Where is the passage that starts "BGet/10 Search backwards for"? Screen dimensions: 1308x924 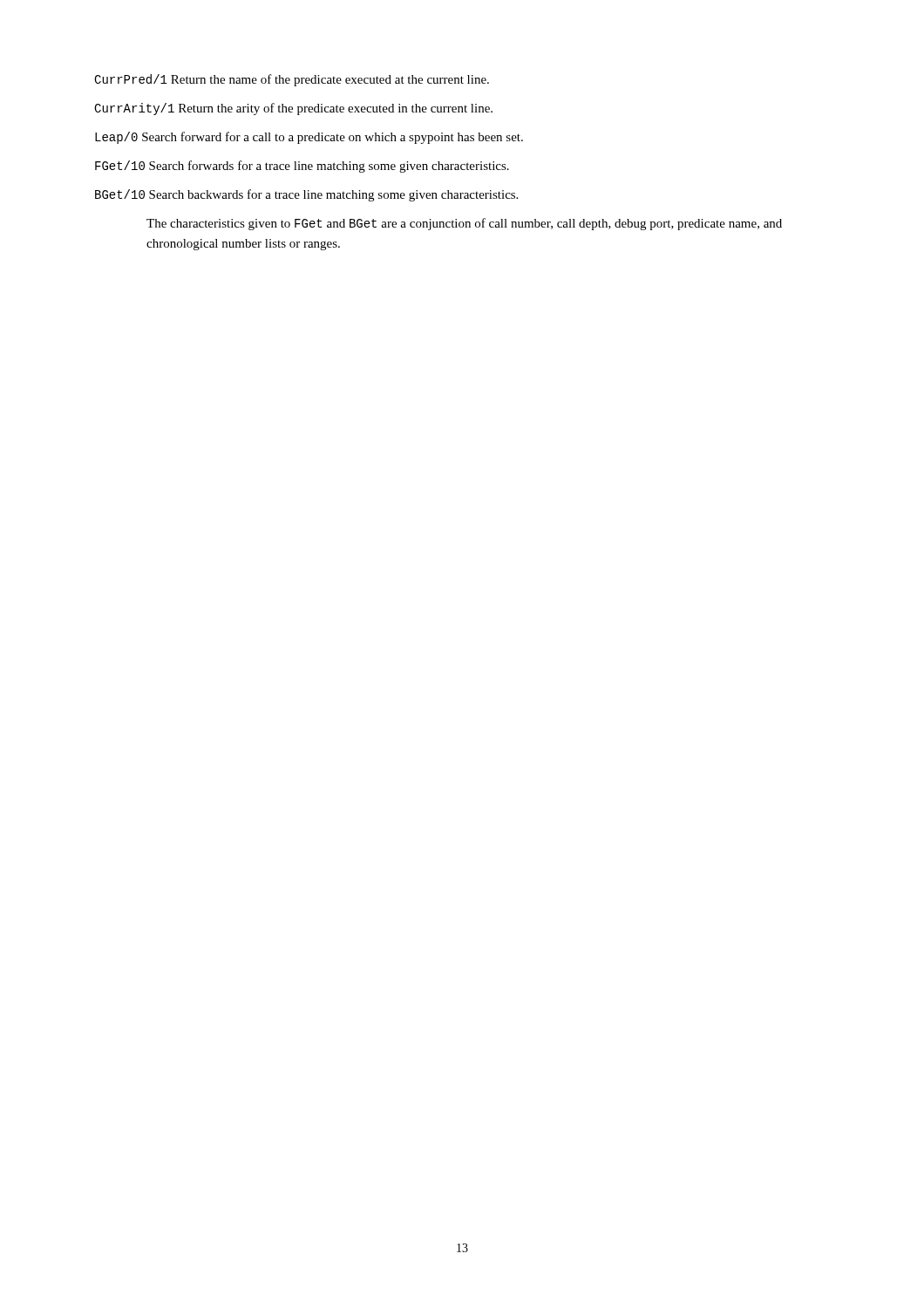307,195
